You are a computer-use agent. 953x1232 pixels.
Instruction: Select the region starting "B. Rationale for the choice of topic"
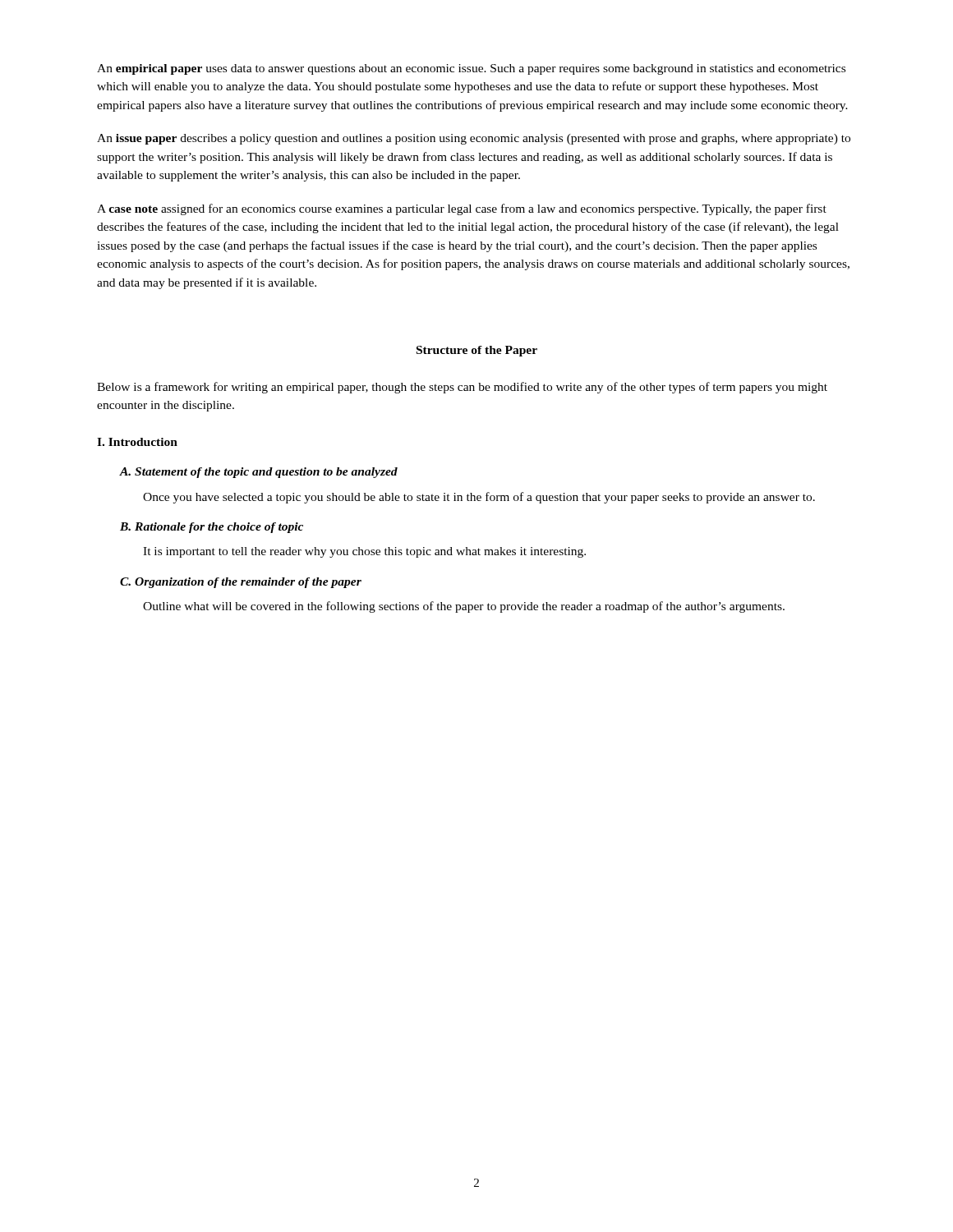pyautogui.click(x=212, y=526)
